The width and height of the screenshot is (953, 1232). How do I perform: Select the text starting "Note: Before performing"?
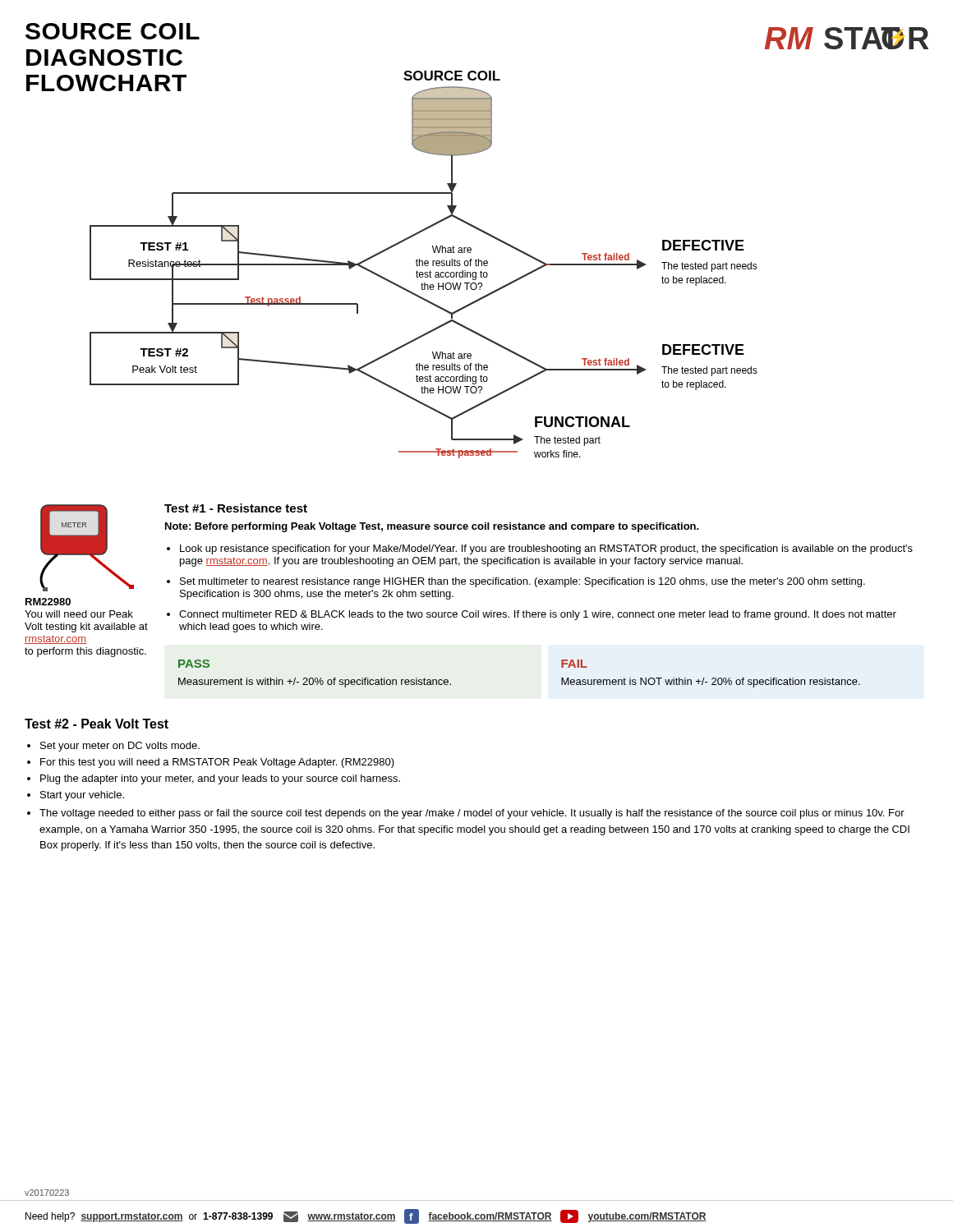432,526
